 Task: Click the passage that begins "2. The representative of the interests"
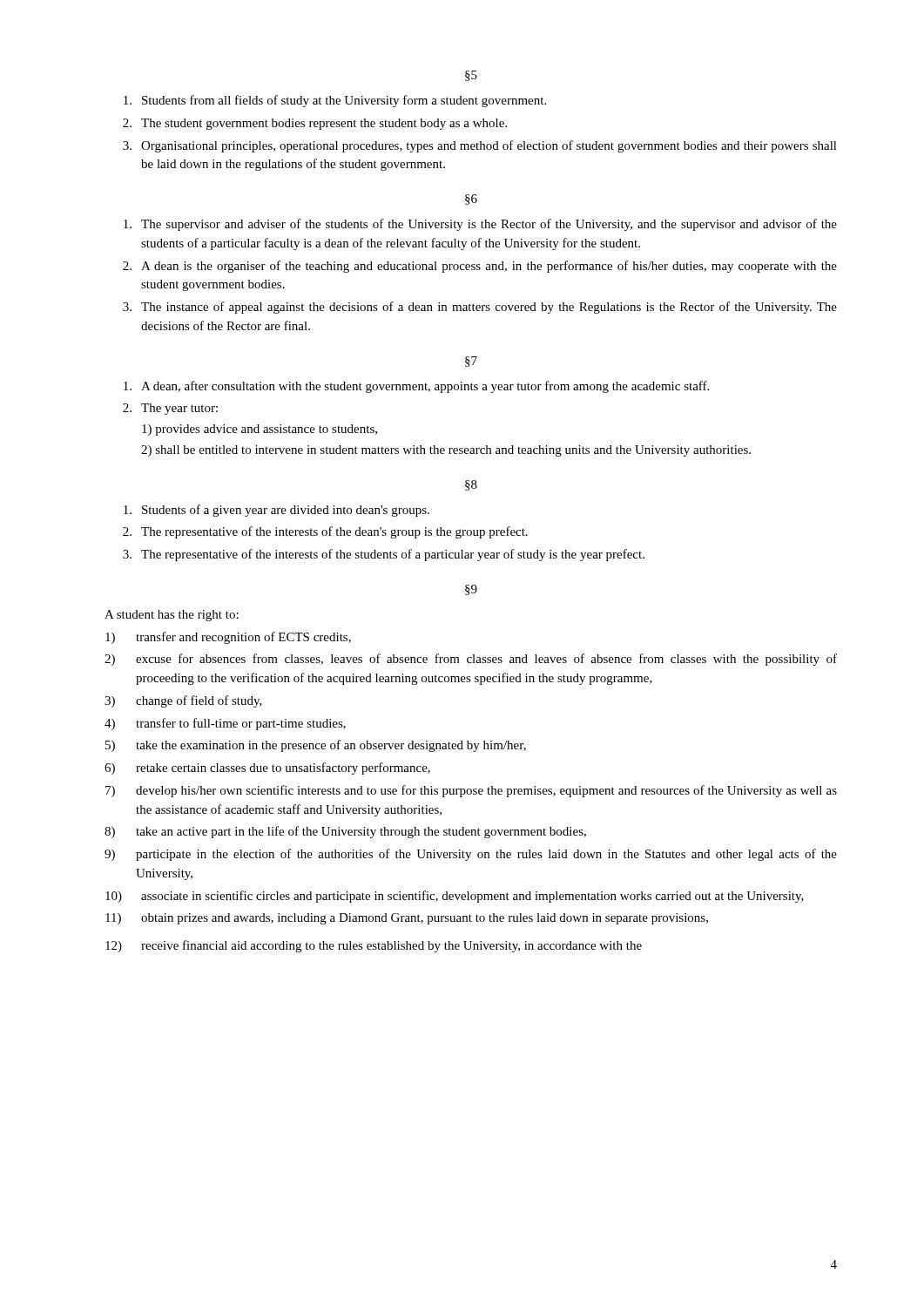coord(471,533)
